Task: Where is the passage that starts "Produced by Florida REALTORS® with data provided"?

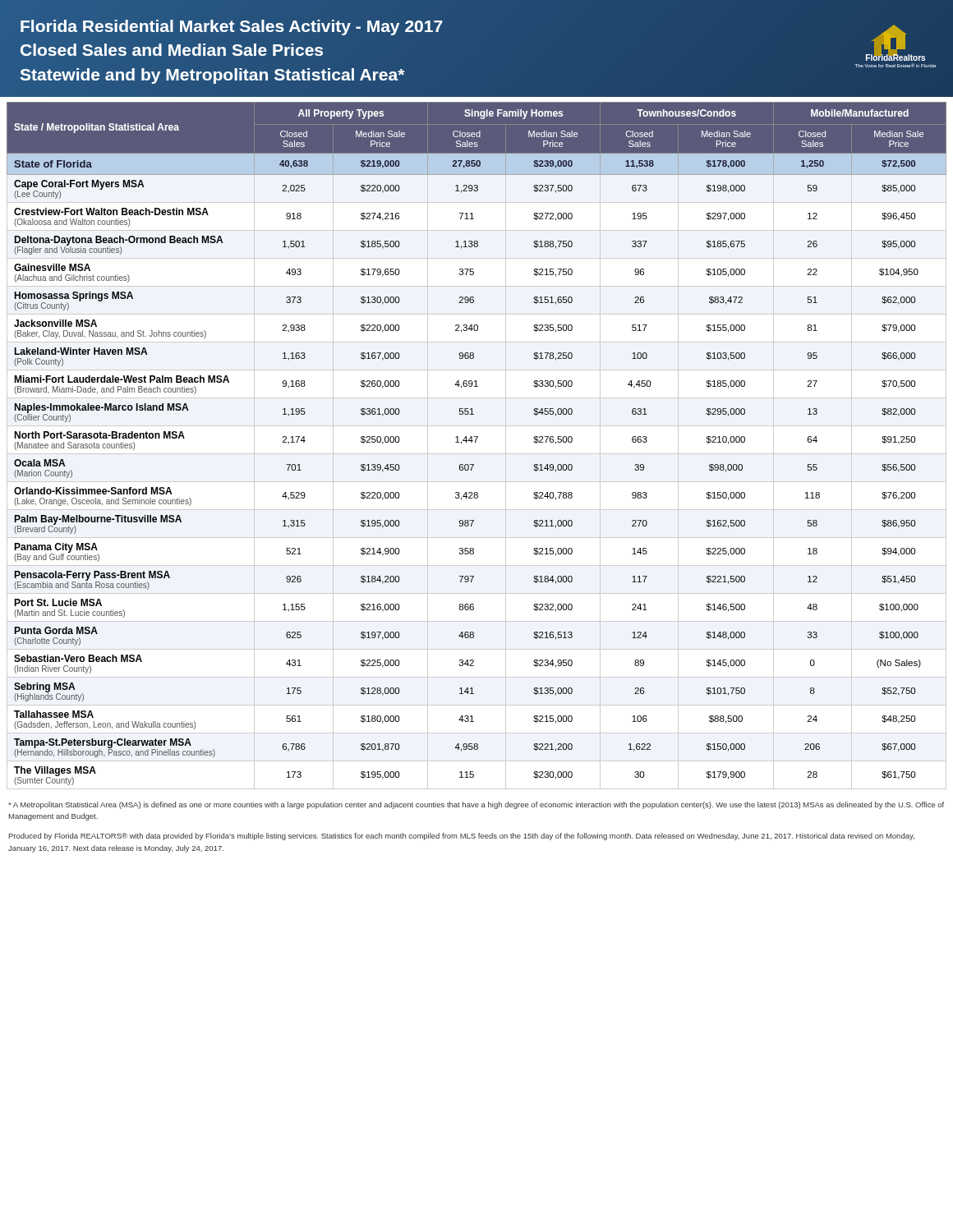Action: click(x=476, y=842)
